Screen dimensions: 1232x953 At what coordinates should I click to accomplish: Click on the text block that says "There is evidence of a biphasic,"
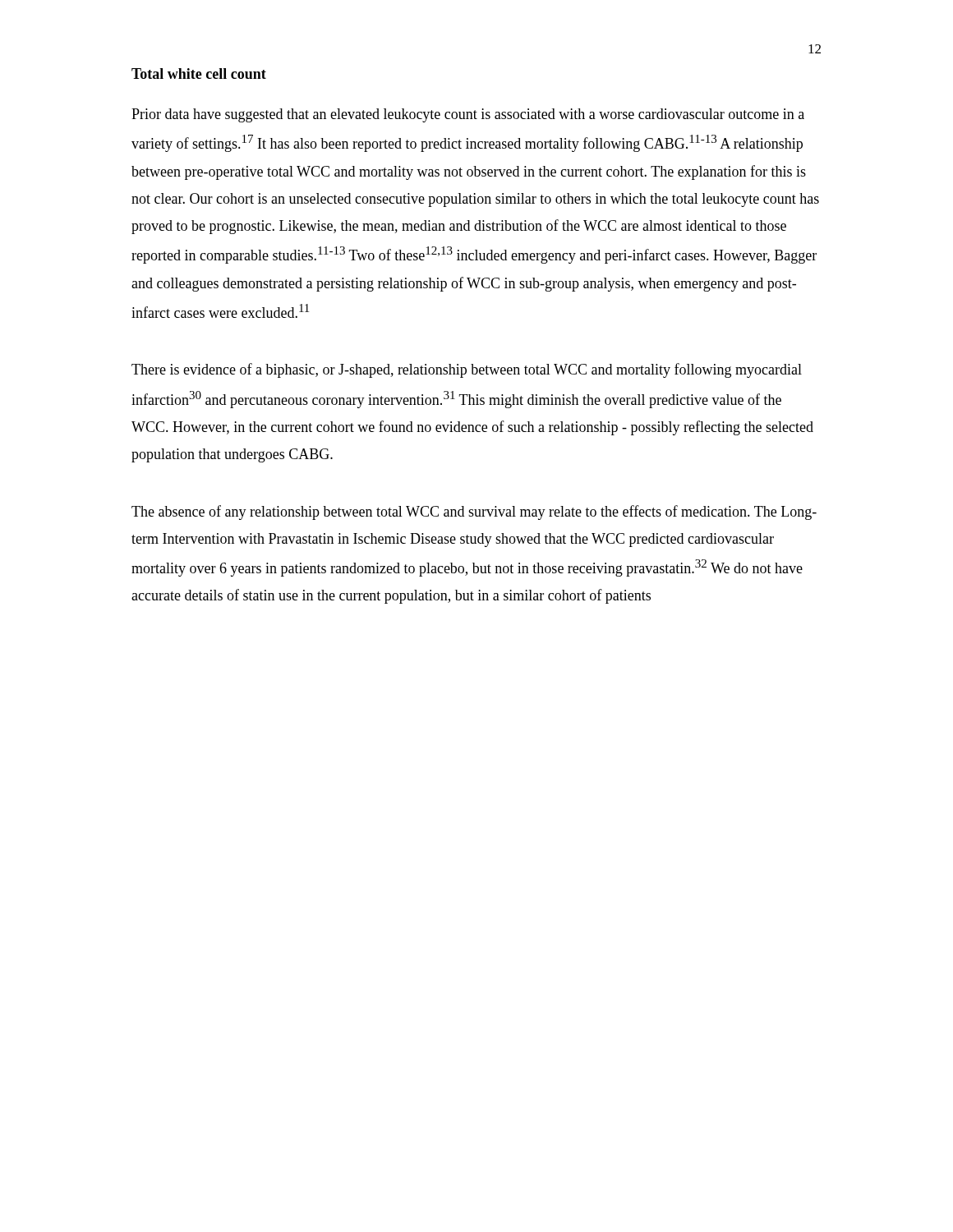472,412
